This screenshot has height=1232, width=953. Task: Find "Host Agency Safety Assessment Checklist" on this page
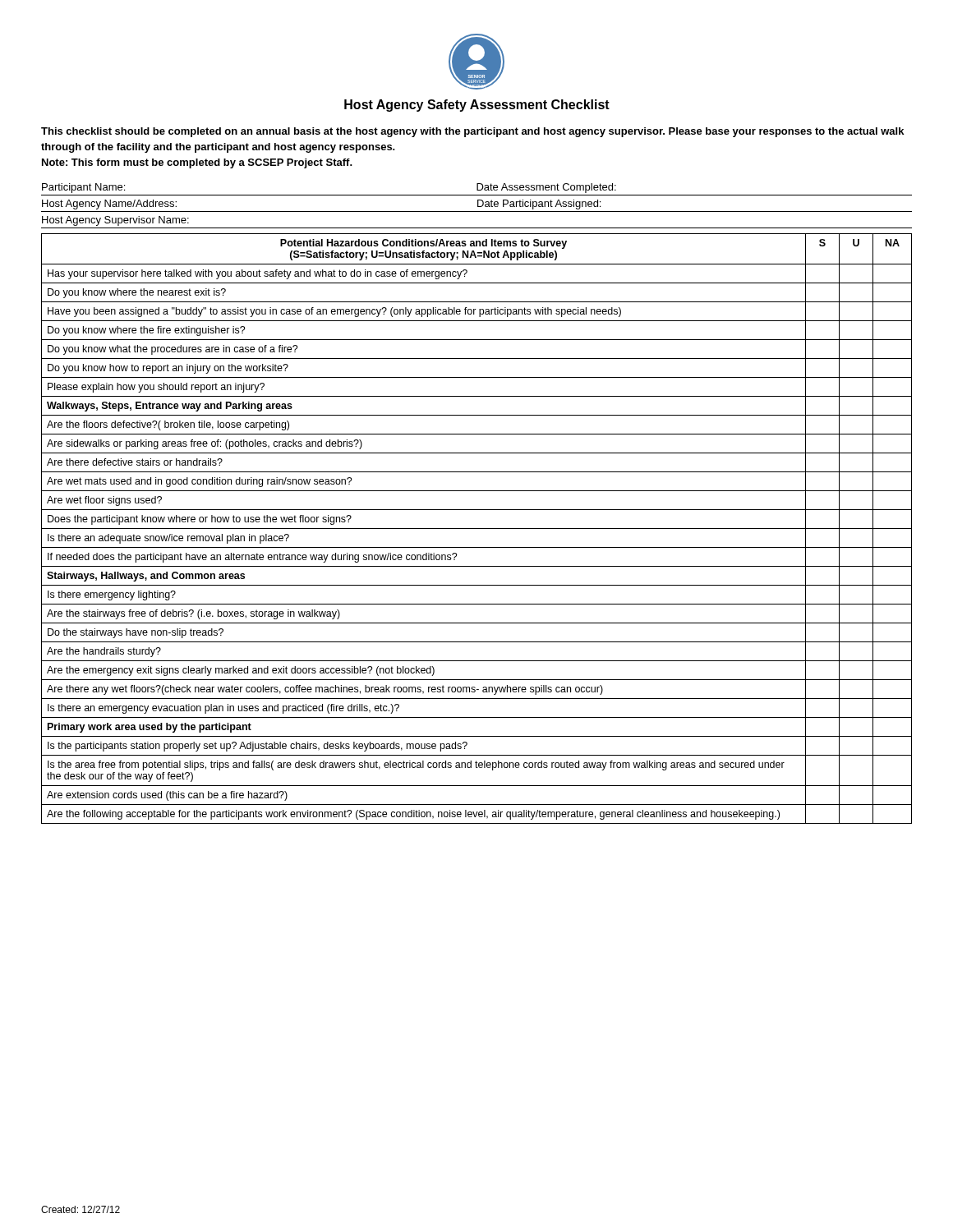pyautogui.click(x=476, y=105)
